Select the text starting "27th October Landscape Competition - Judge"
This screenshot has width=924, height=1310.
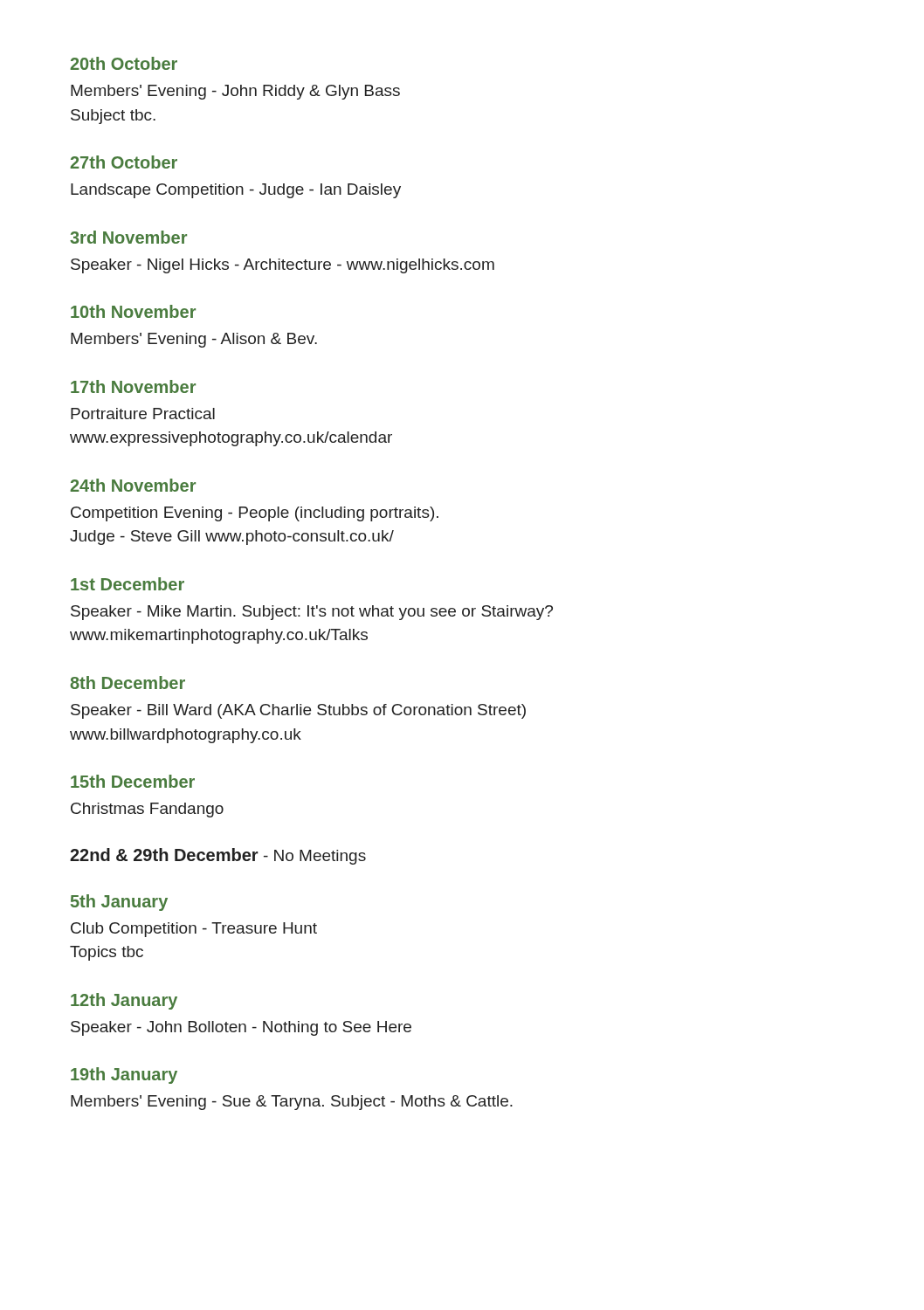click(x=124, y=162)
